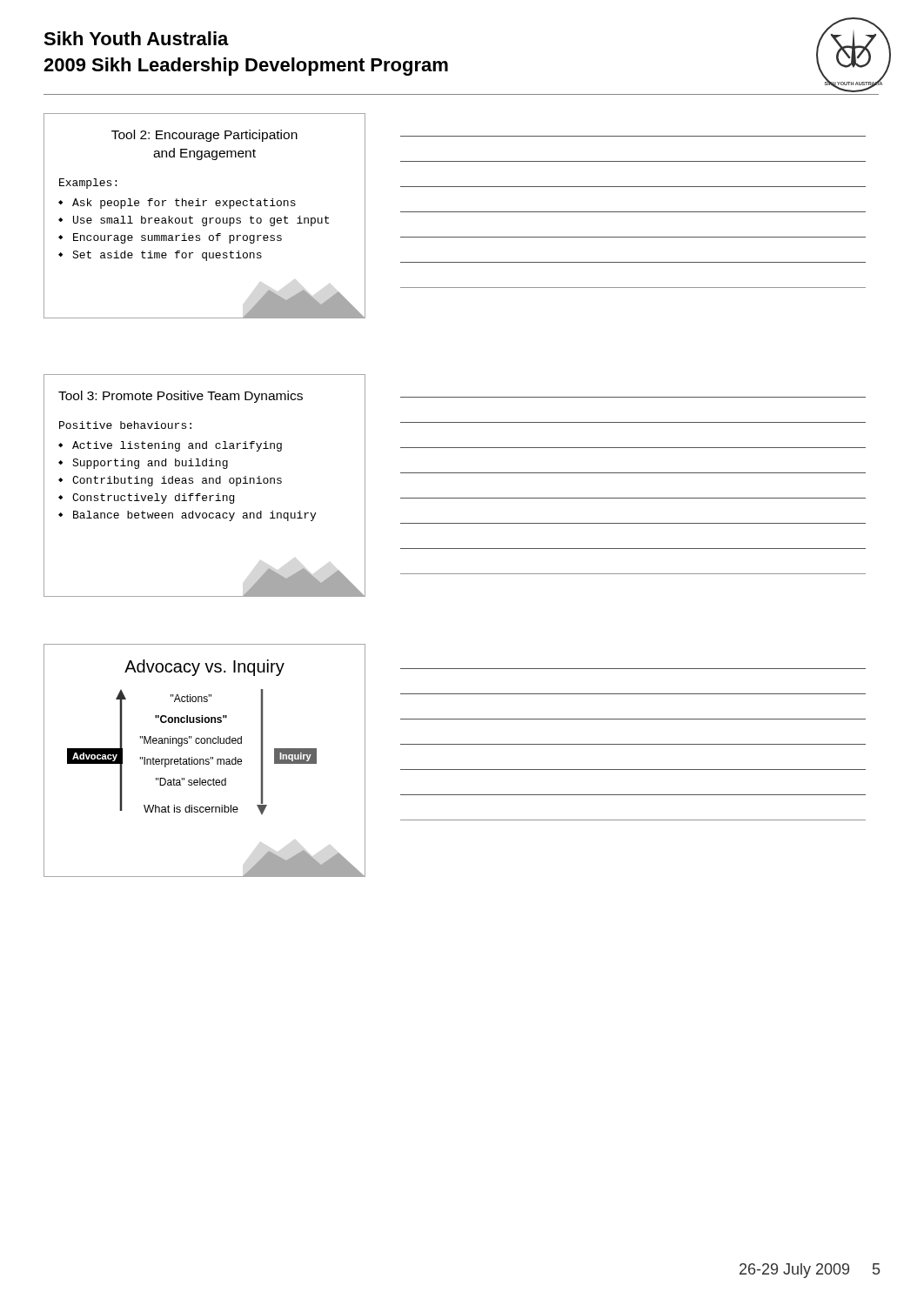Click on the text block starting "◆ Balance between"
The width and height of the screenshot is (924, 1305).
coord(187,515)
